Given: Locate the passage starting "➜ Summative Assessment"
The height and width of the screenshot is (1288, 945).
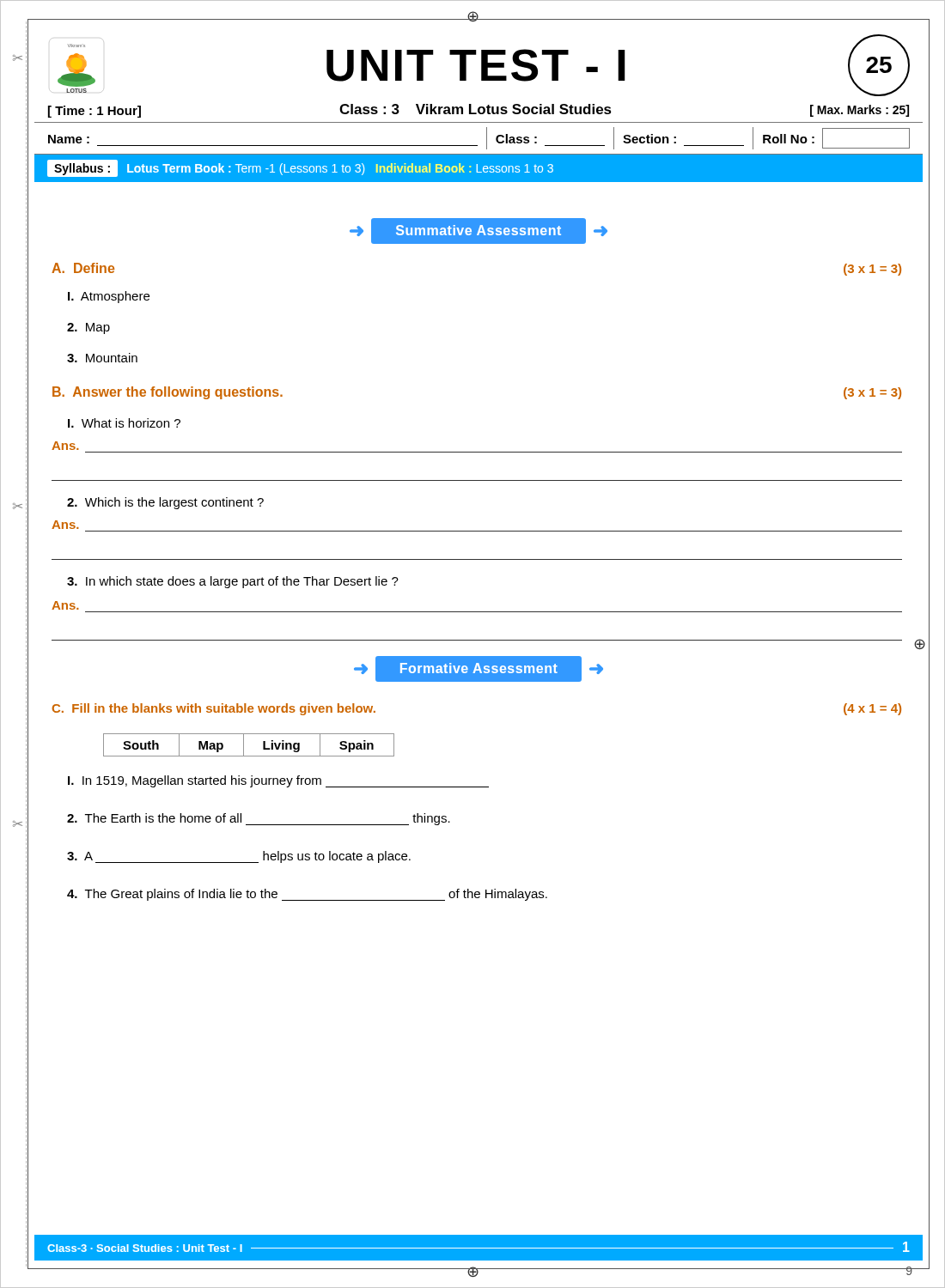Looking at the screenshot, I should [479, 231].
